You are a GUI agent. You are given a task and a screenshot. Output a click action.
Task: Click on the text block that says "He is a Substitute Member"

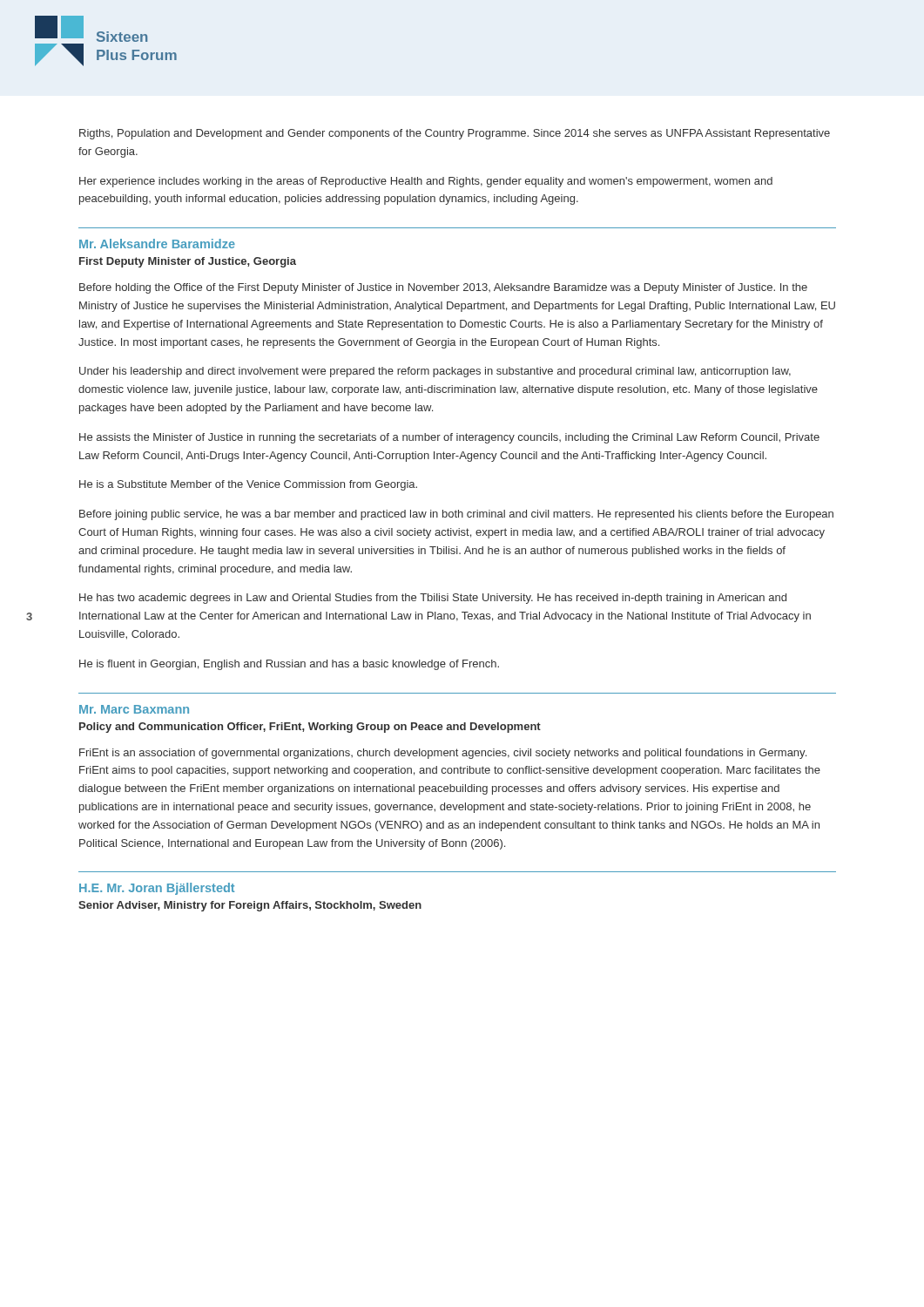[x=248, y=485]
